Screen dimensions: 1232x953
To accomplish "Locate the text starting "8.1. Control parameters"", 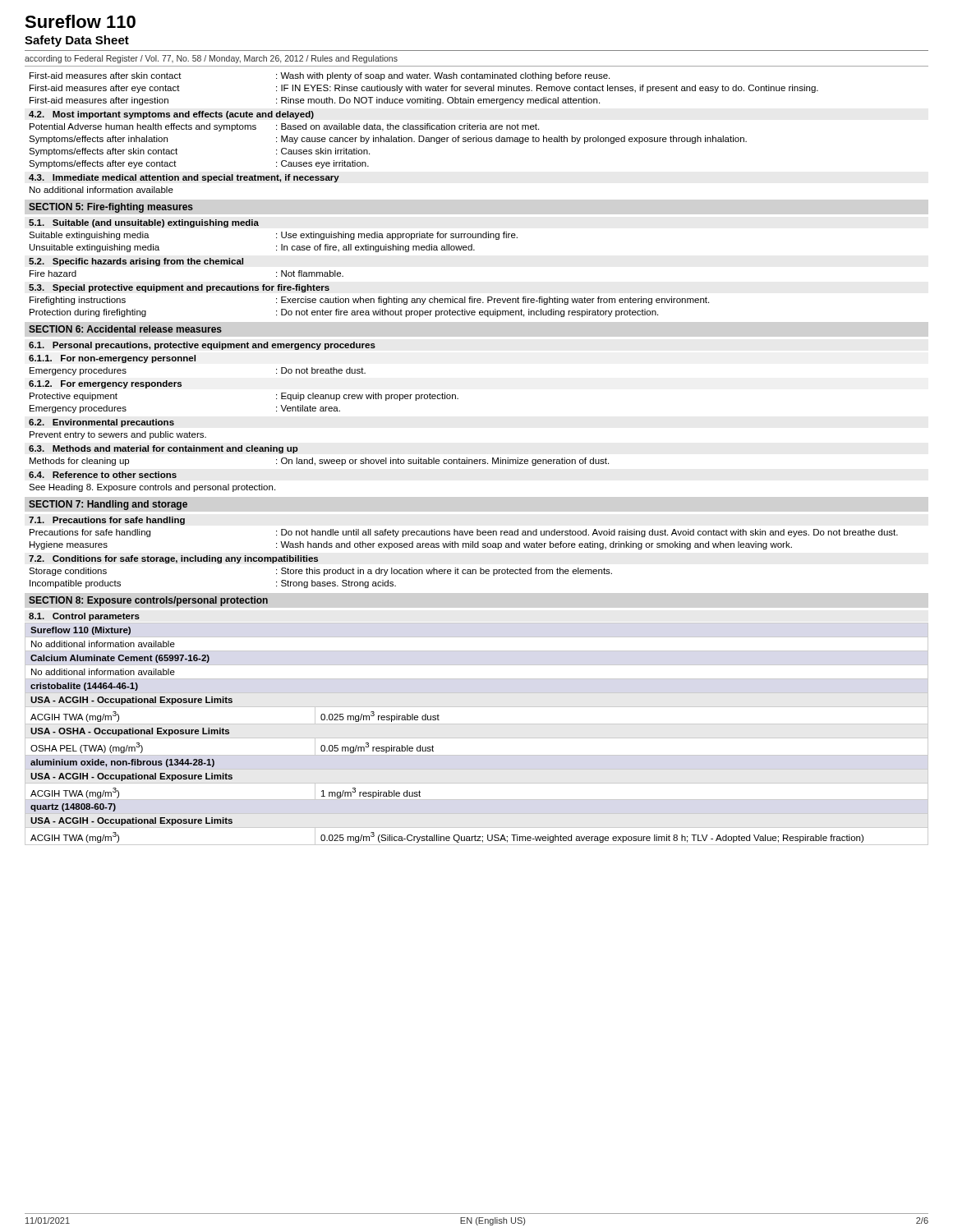I will click(84, 616).
